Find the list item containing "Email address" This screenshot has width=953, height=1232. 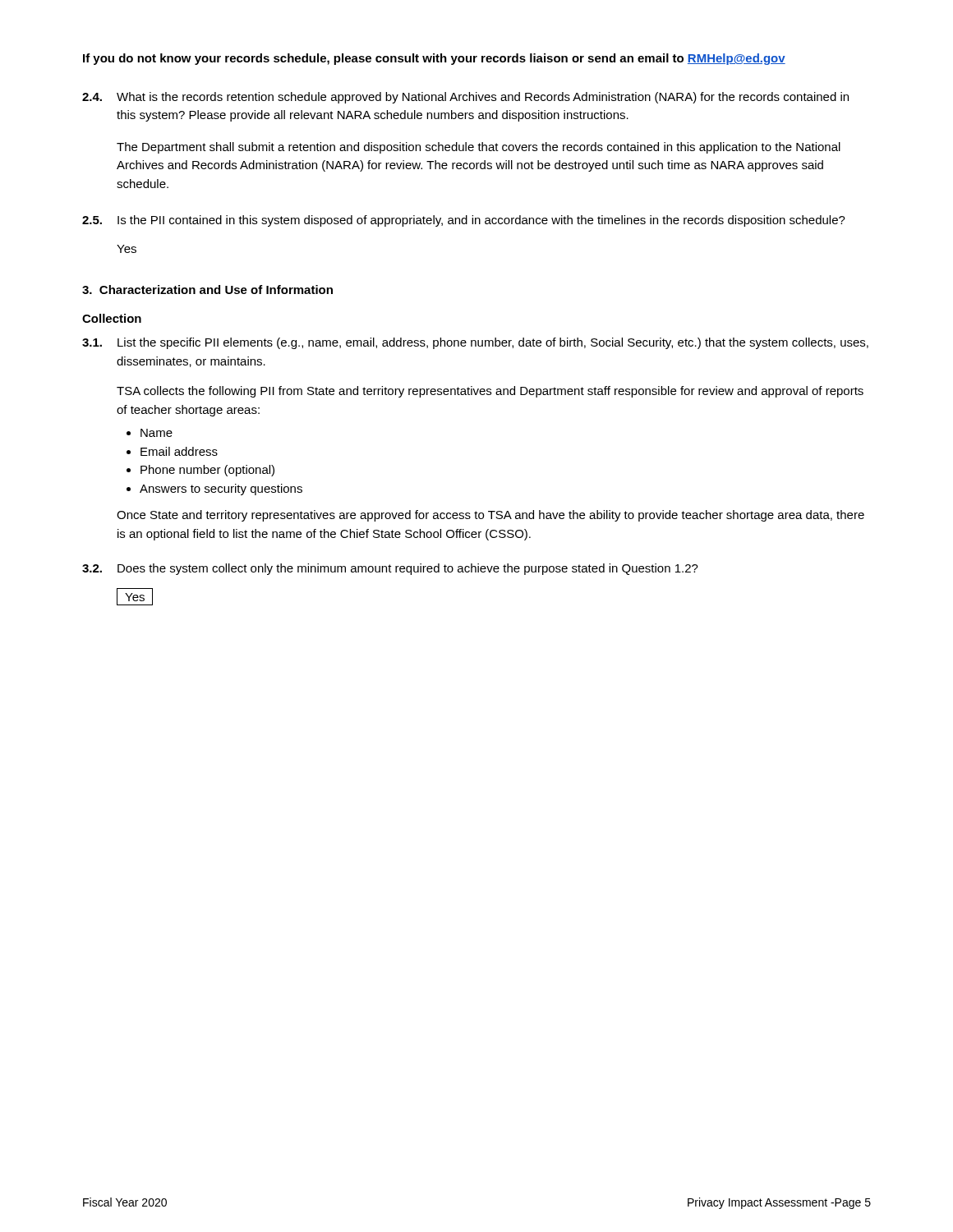click(179, 451)
